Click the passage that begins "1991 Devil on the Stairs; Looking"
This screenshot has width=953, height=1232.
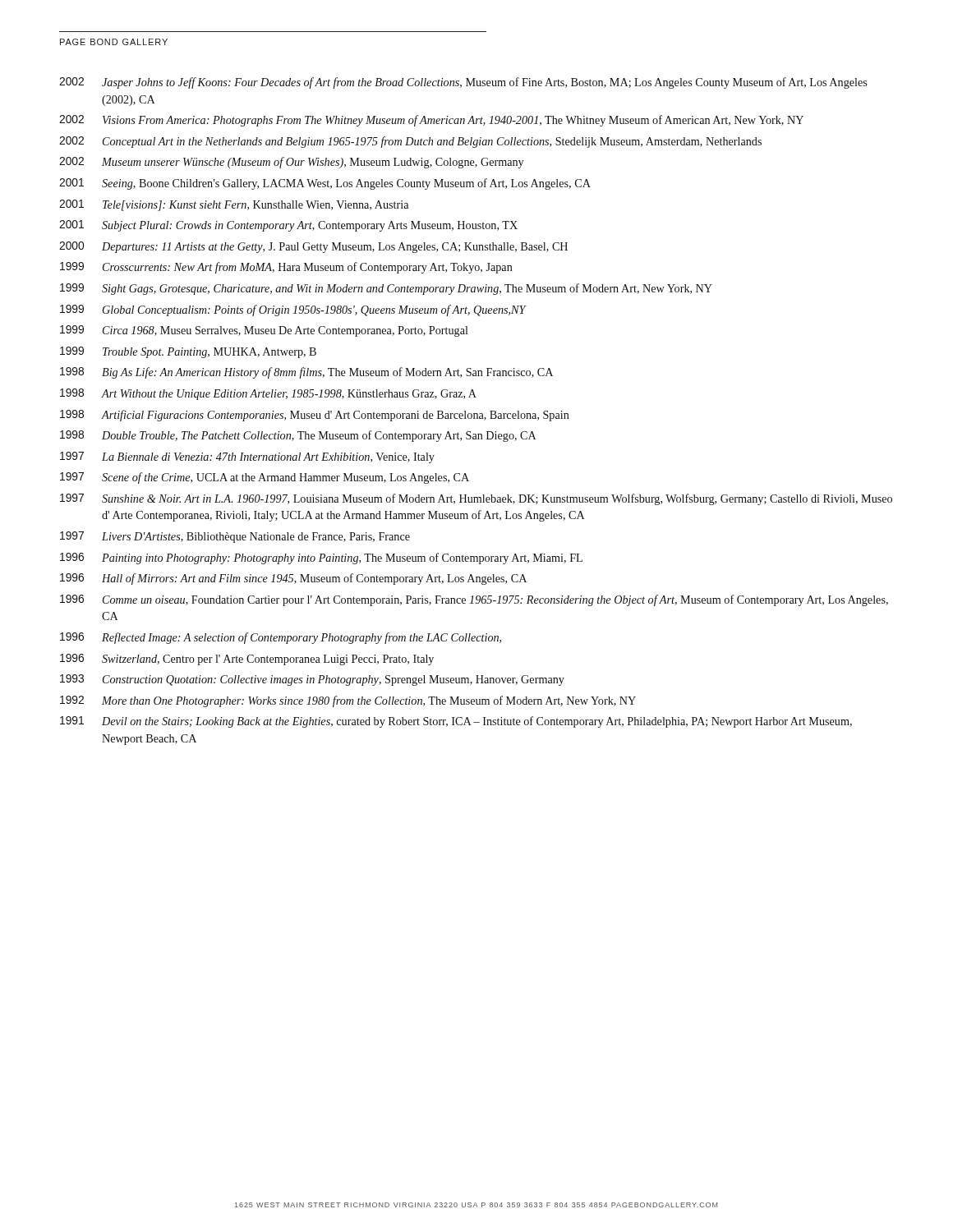coord(476,732)
